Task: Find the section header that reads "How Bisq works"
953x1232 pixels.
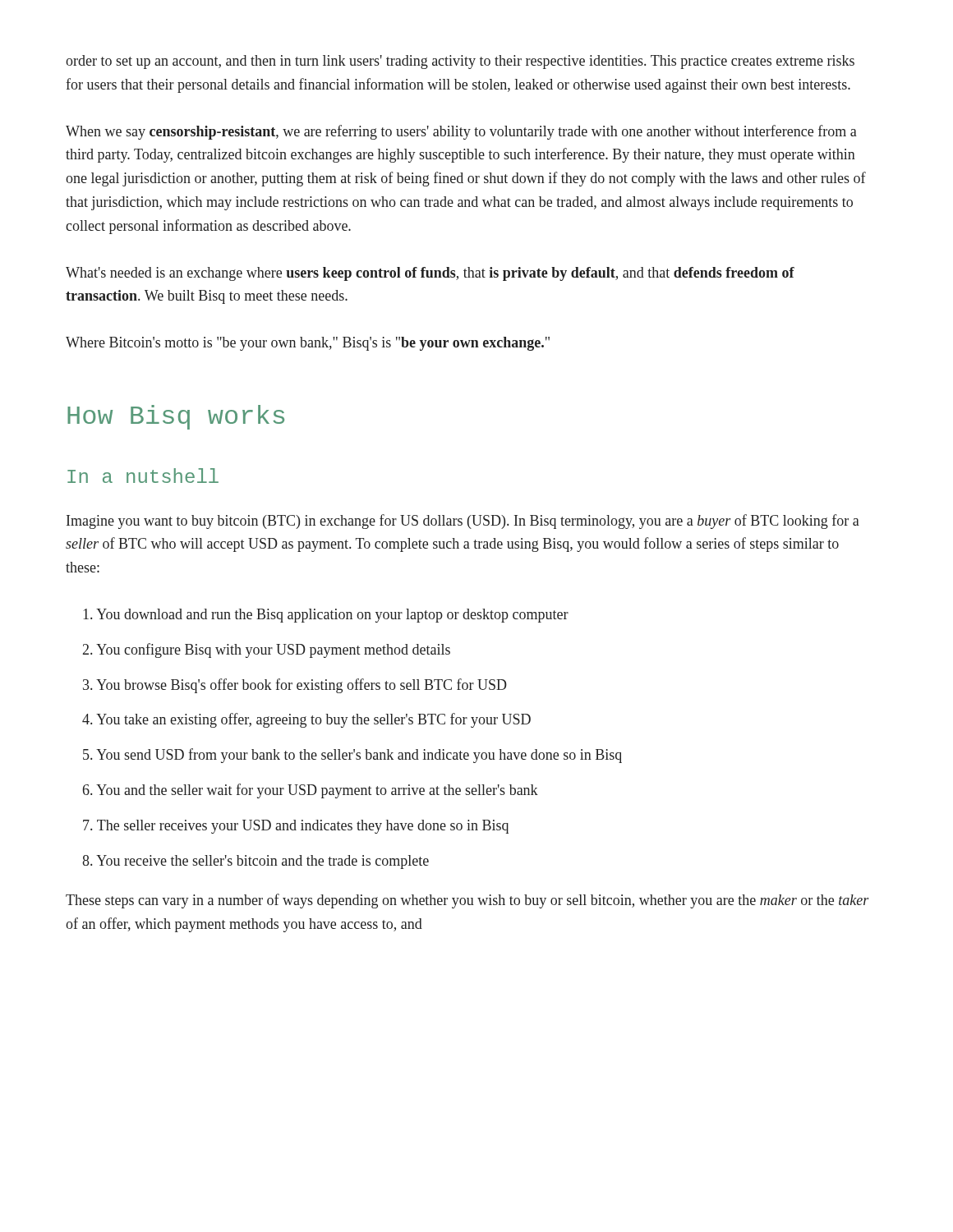Action: (x=176, y=417)
